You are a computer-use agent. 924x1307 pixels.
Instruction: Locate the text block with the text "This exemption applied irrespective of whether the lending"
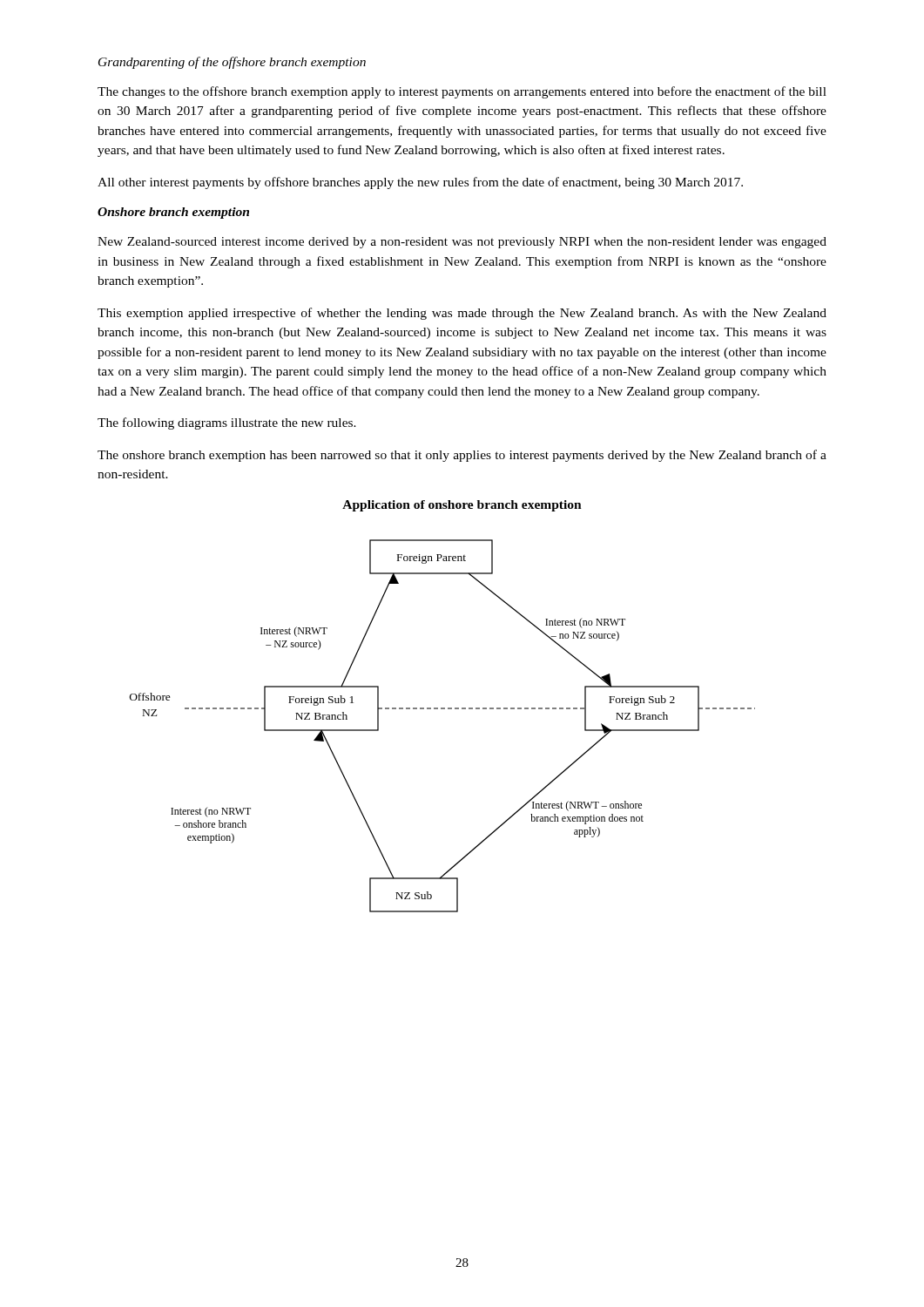(462, 352)
